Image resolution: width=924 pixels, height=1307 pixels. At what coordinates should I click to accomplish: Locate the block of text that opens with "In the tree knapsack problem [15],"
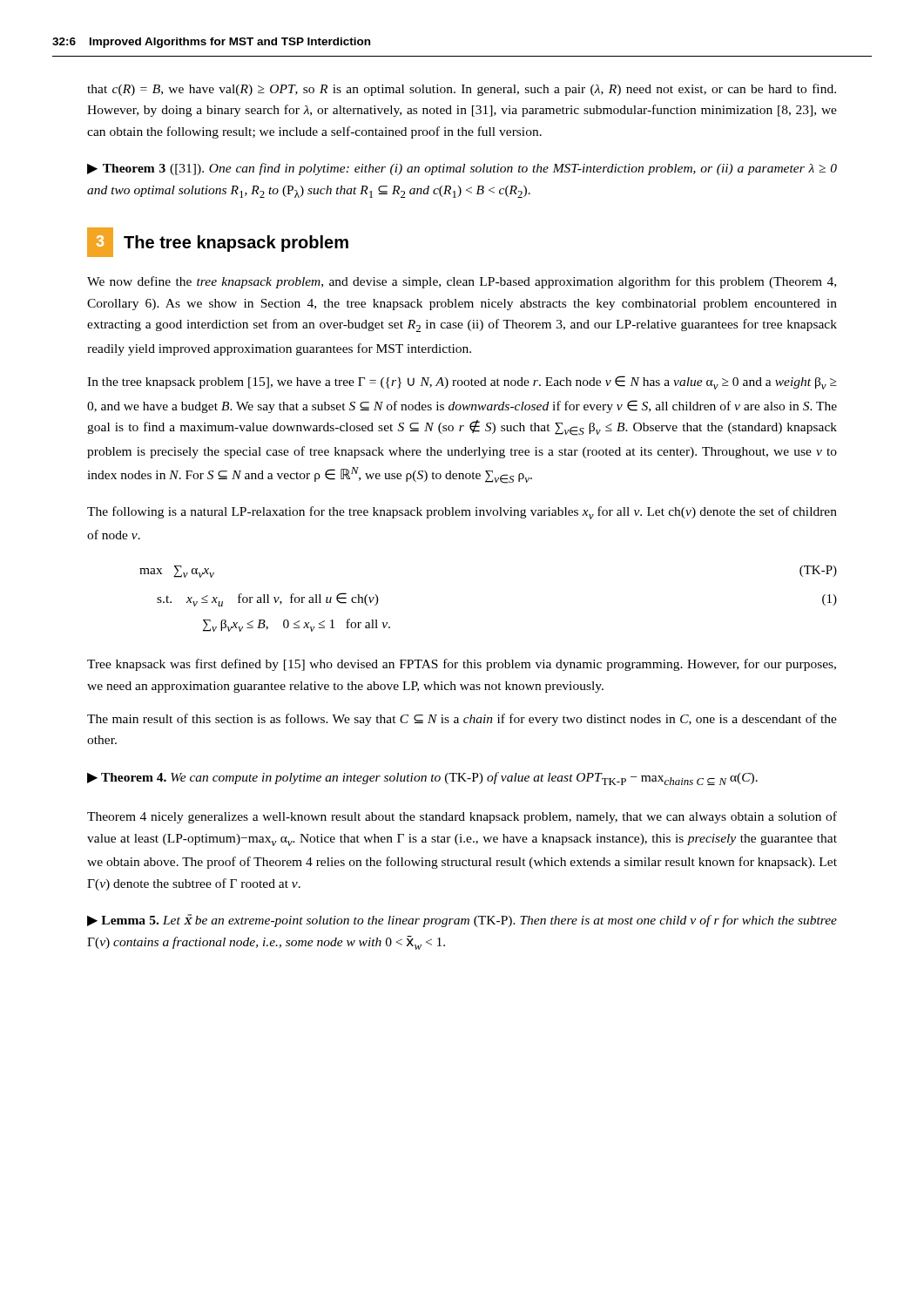462,430
